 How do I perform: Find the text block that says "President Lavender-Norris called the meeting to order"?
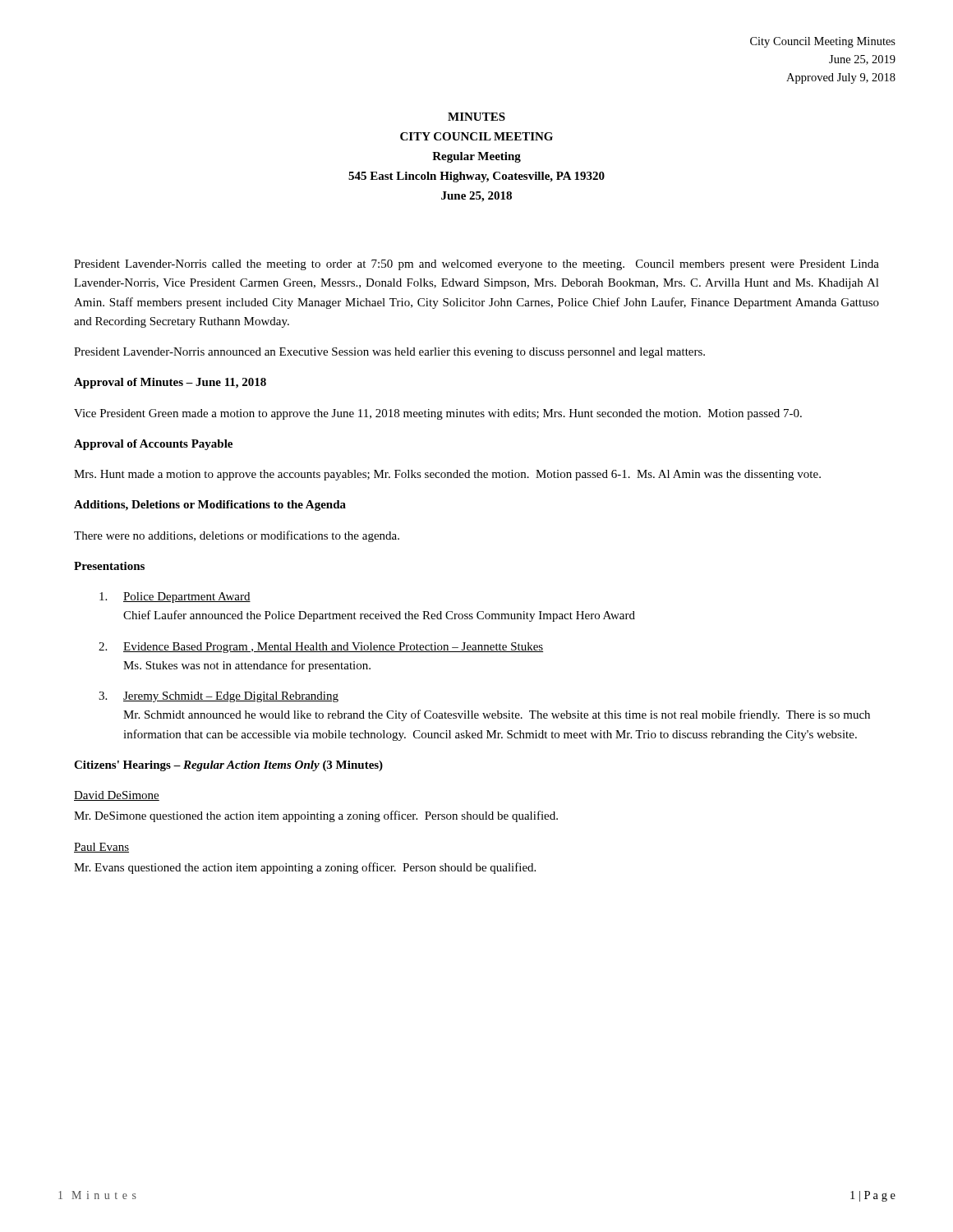(476, 293)
